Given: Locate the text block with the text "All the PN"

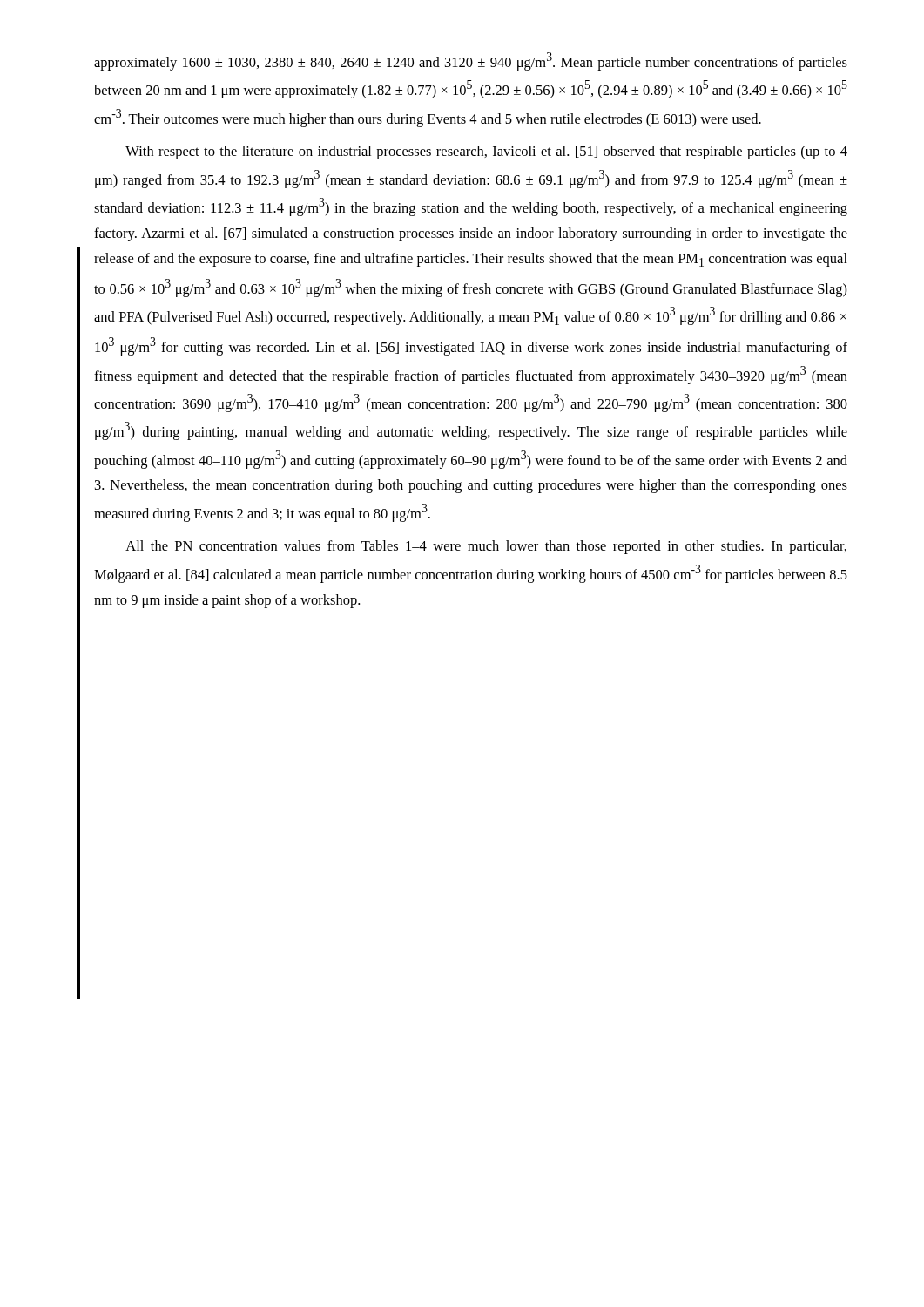Looking at the screenshot, I should click(x=471, y=574).
